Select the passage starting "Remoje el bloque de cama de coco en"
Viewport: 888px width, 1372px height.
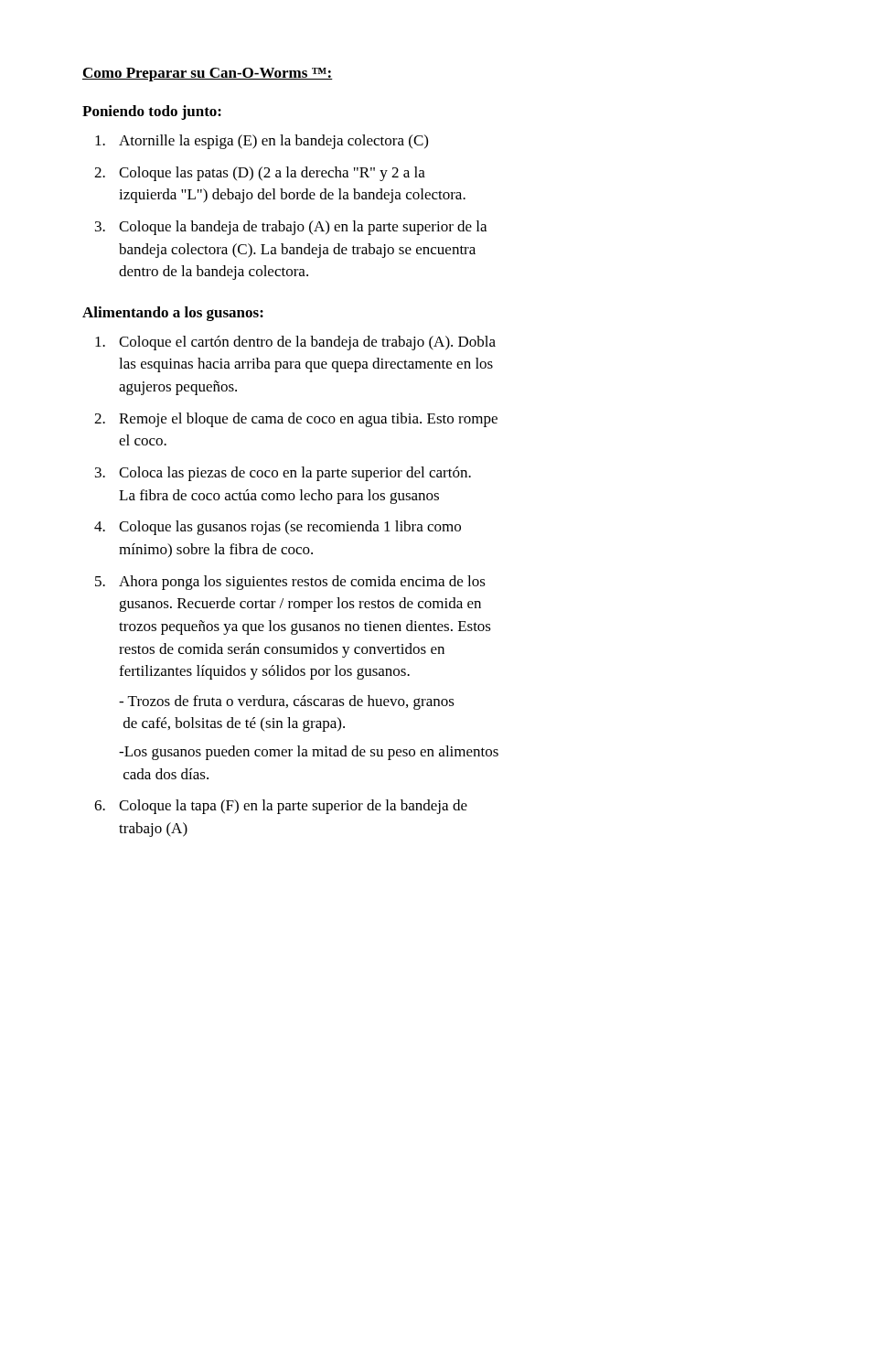tap(308, 430)
